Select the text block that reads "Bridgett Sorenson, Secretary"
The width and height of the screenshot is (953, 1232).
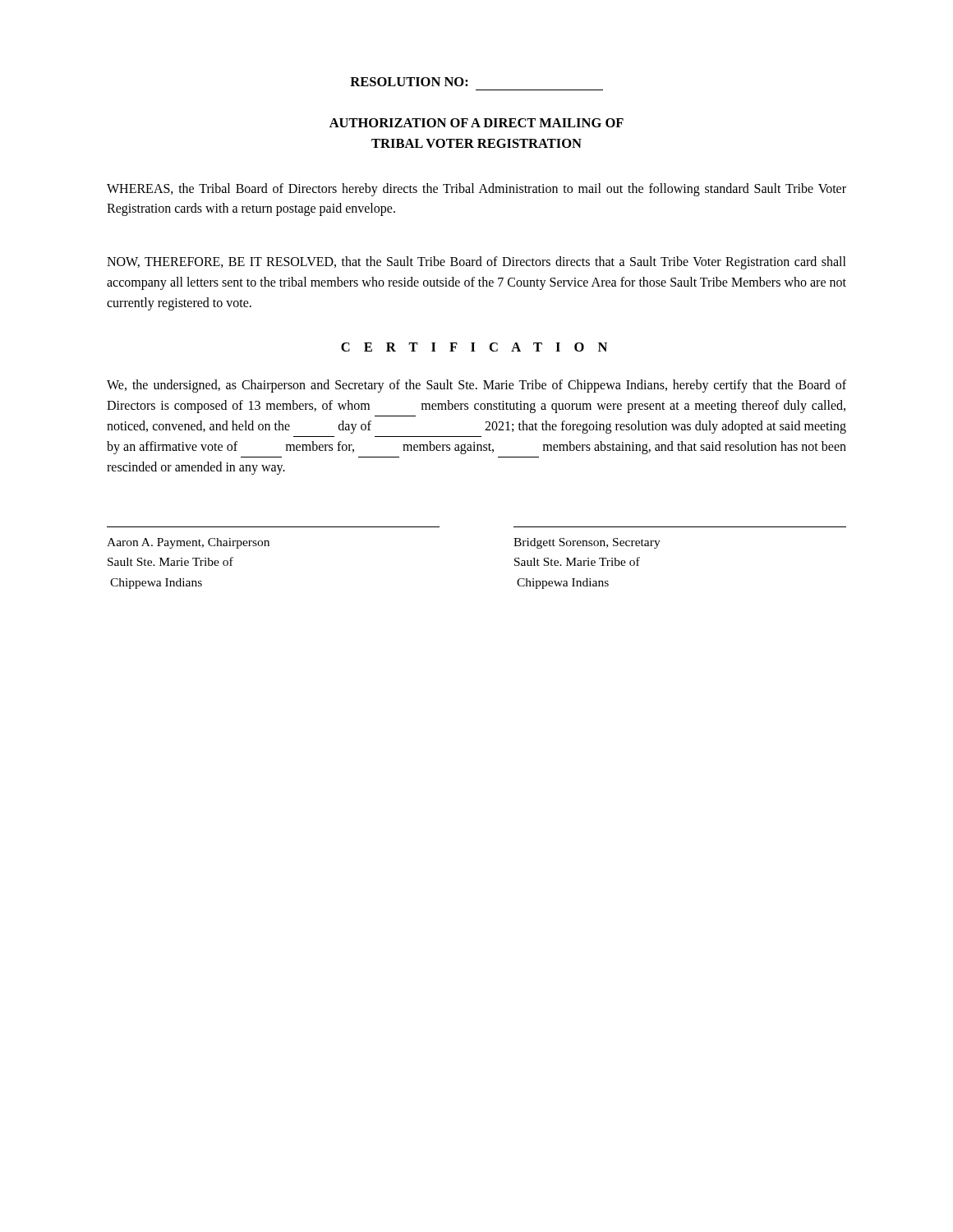point(587,543)
